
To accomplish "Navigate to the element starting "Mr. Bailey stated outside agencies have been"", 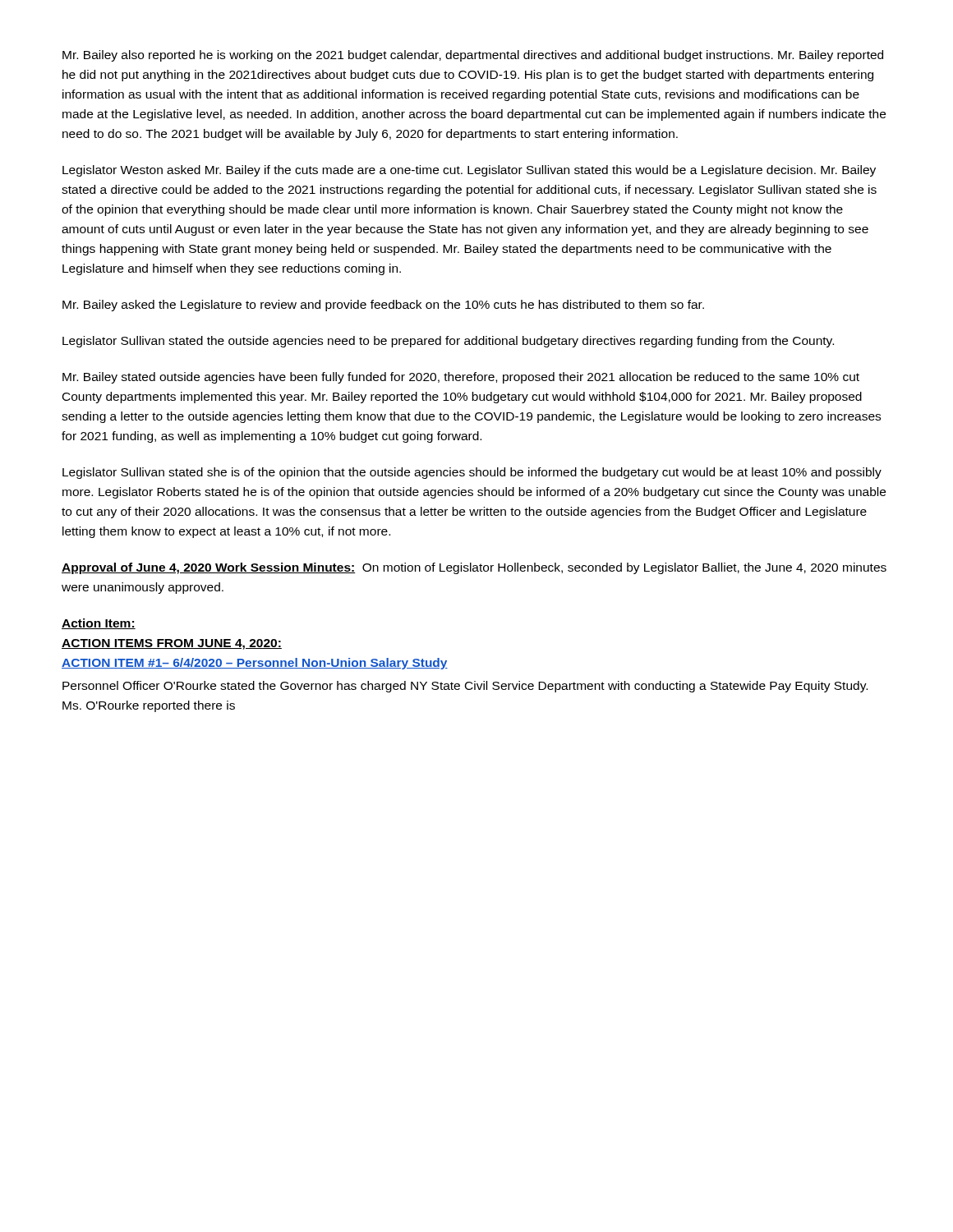I will point(471,406).
